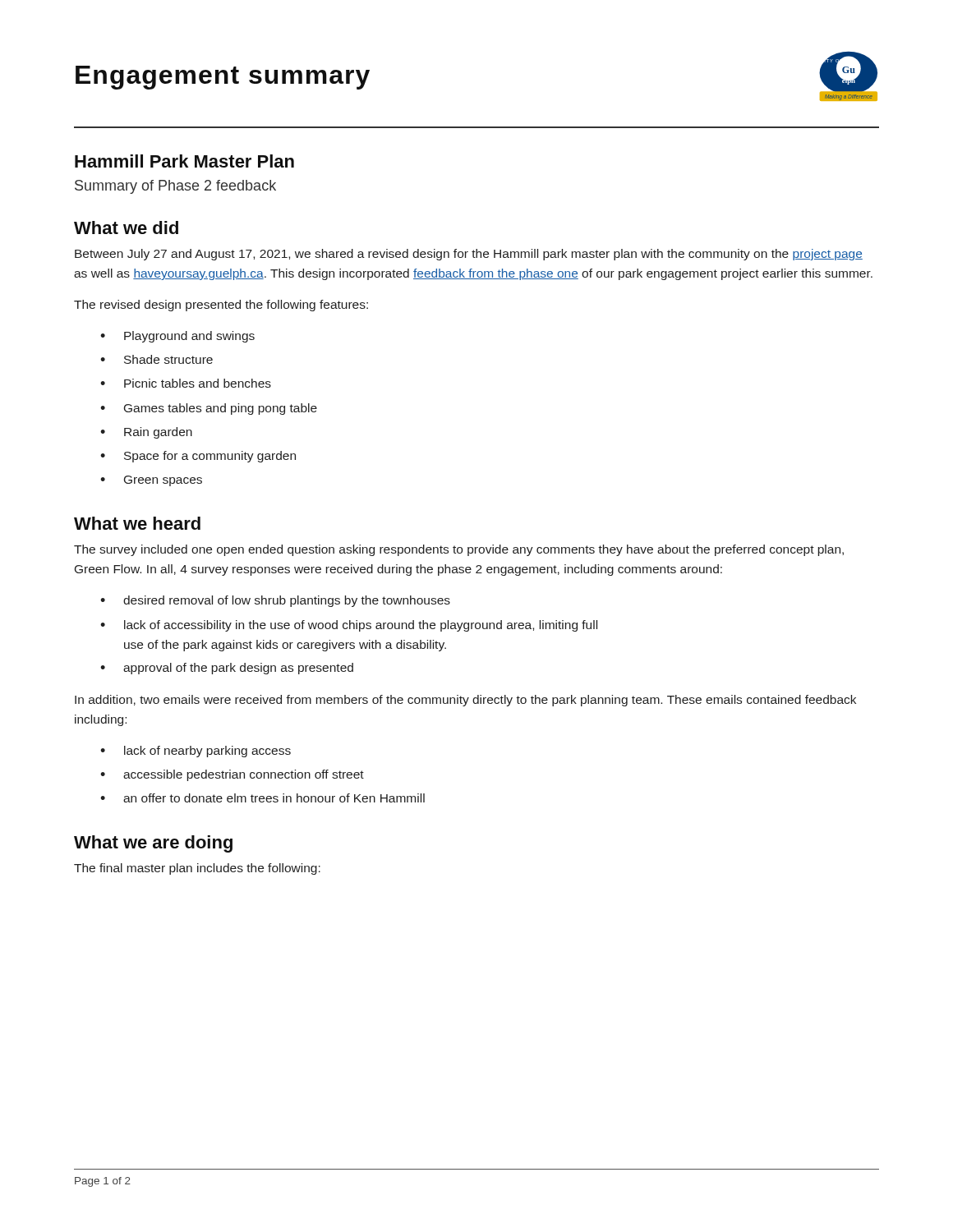Point to "What we heard"
953x1232 pixels.
coord(138,524)
